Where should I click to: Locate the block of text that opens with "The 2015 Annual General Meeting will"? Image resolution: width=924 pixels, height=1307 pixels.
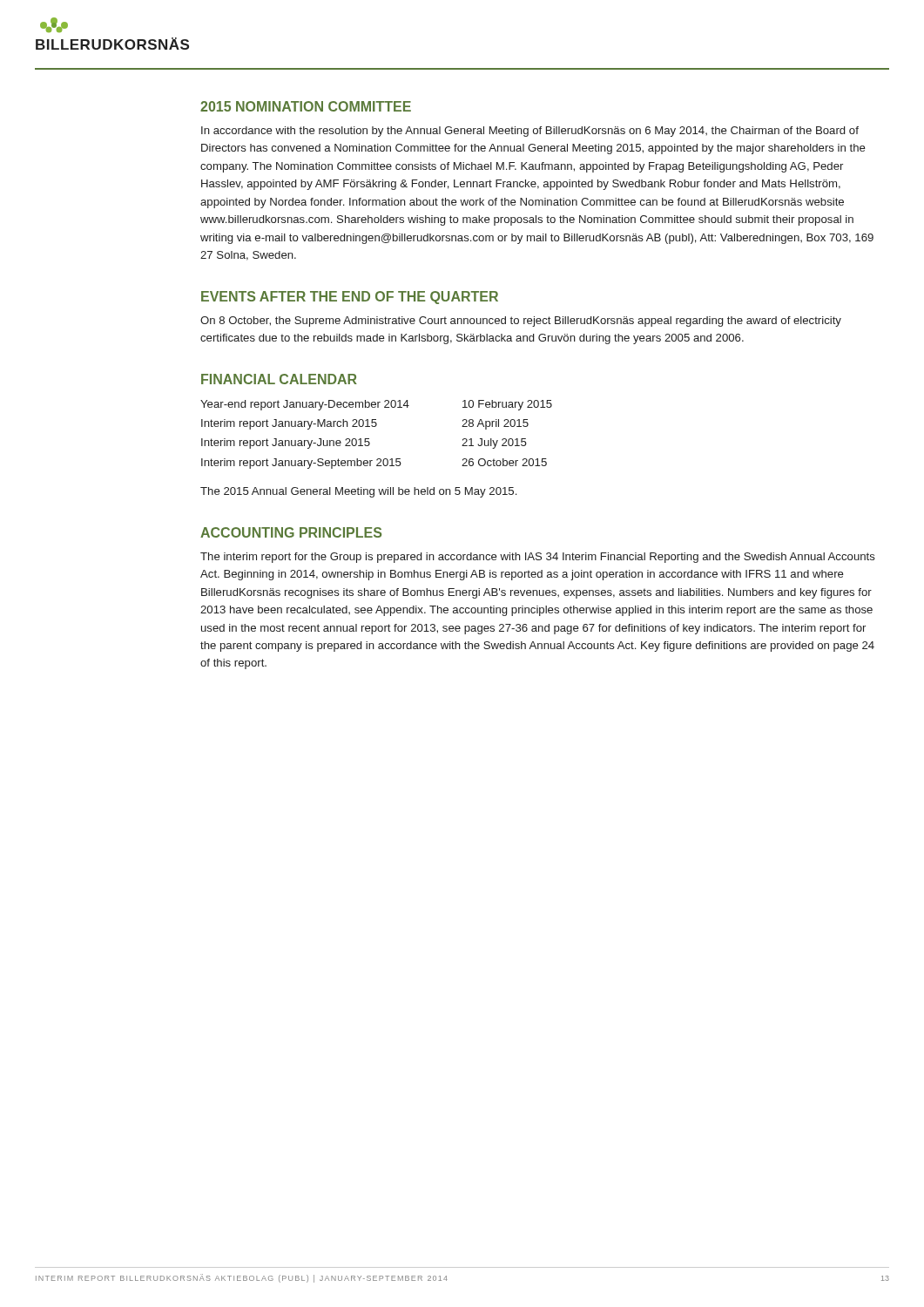(359, 491)
